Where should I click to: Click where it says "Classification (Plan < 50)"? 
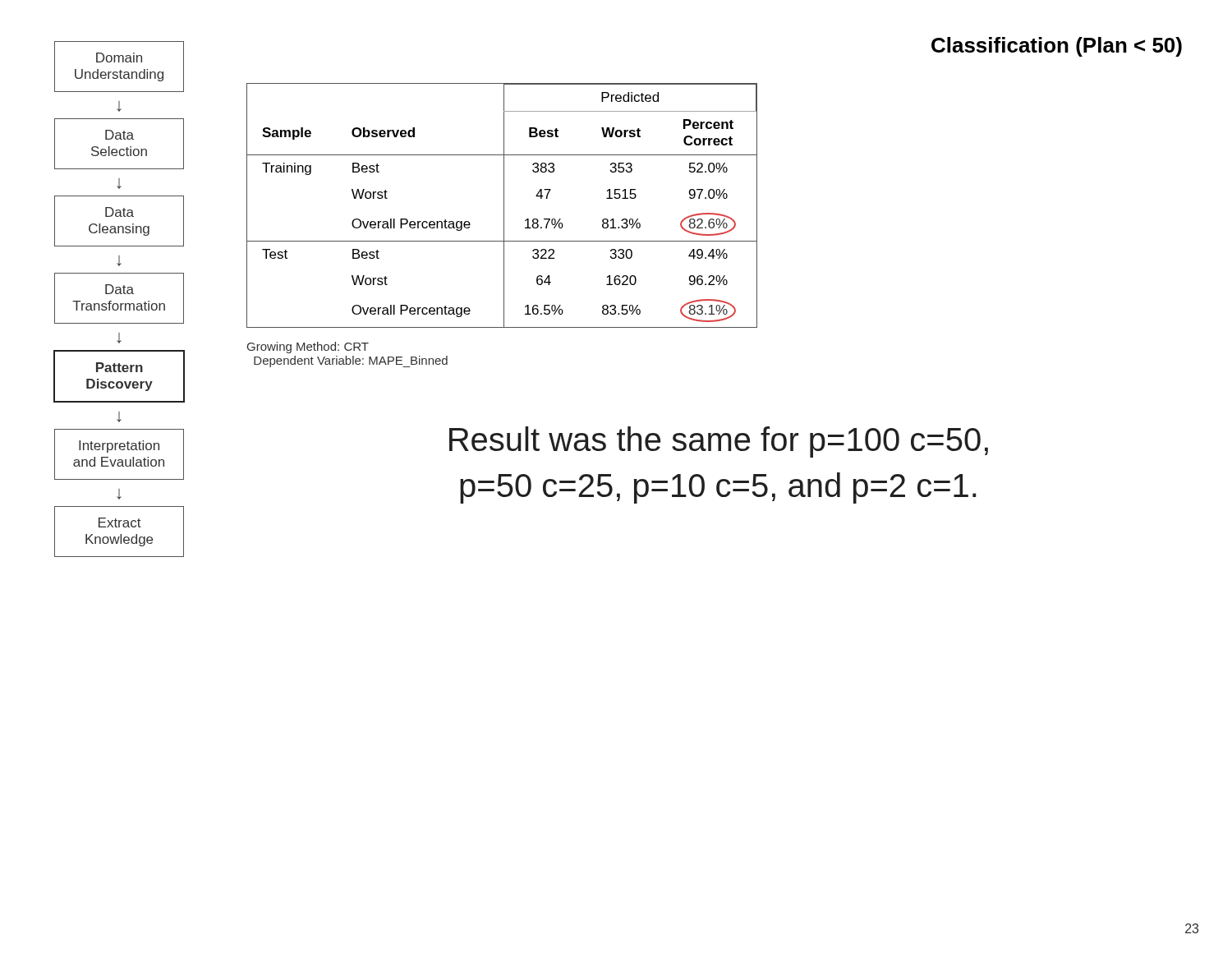pos(1057,45)
